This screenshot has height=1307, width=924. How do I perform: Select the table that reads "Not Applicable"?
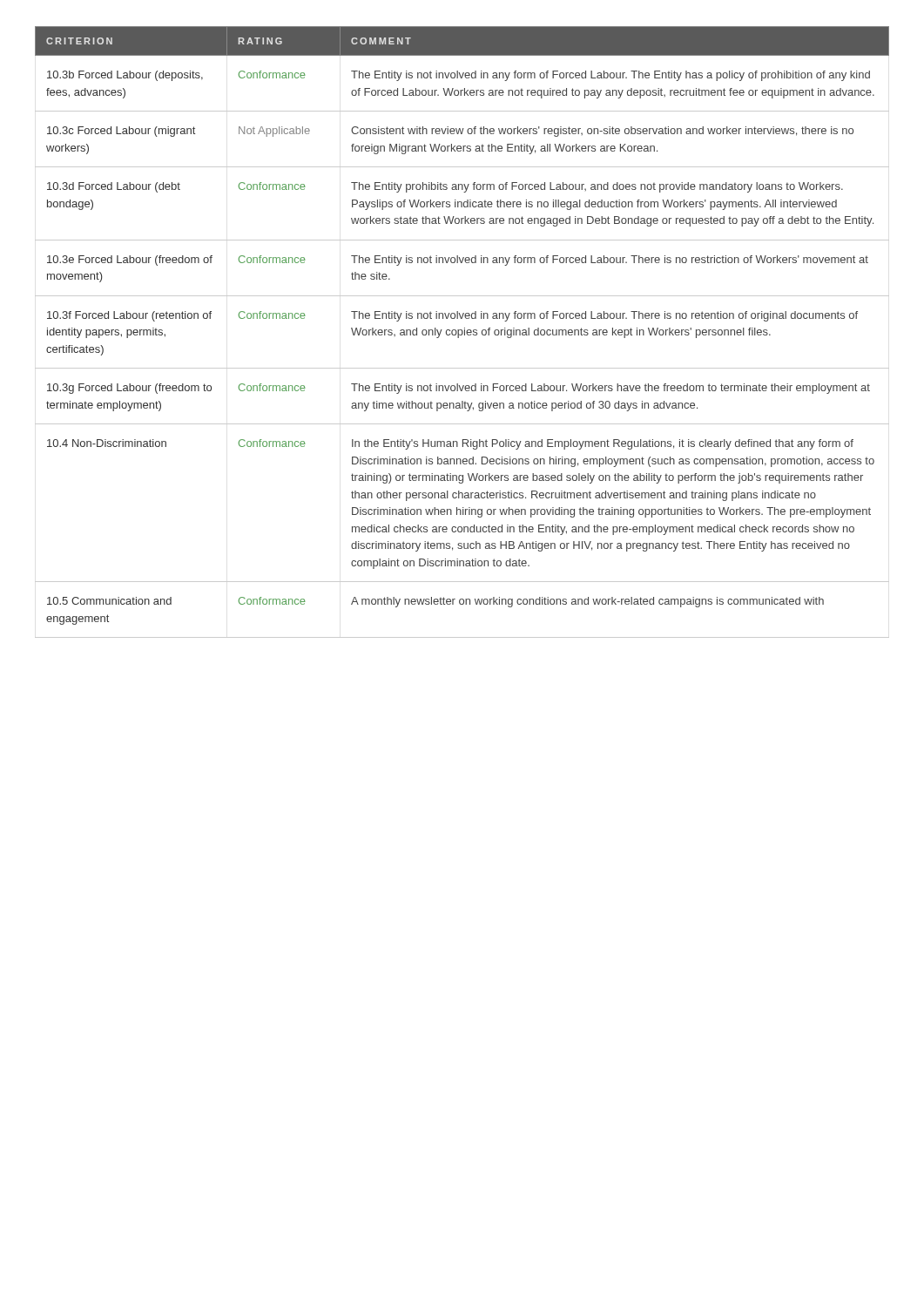click(462, 332)
